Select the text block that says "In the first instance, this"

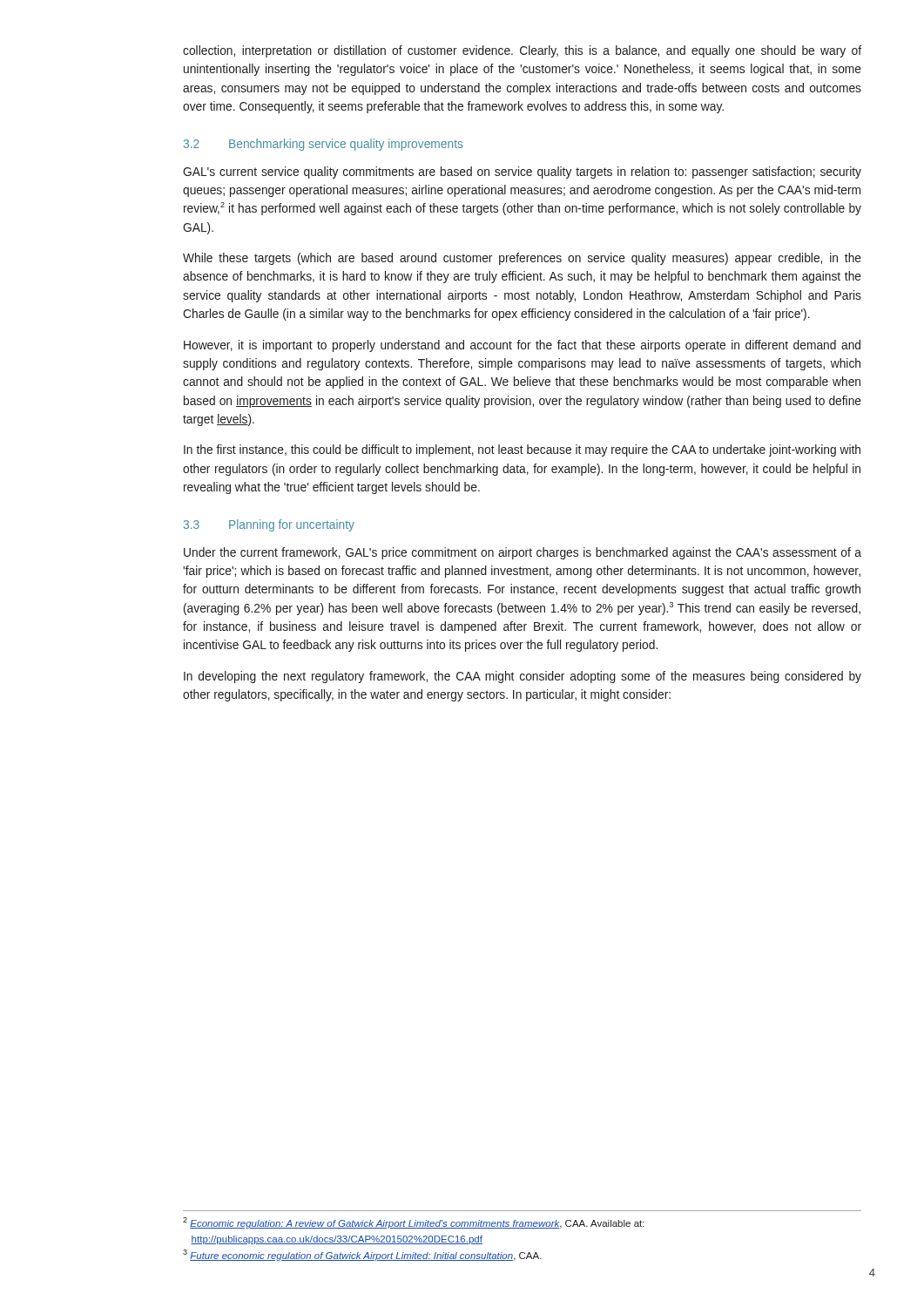(522, 469)
